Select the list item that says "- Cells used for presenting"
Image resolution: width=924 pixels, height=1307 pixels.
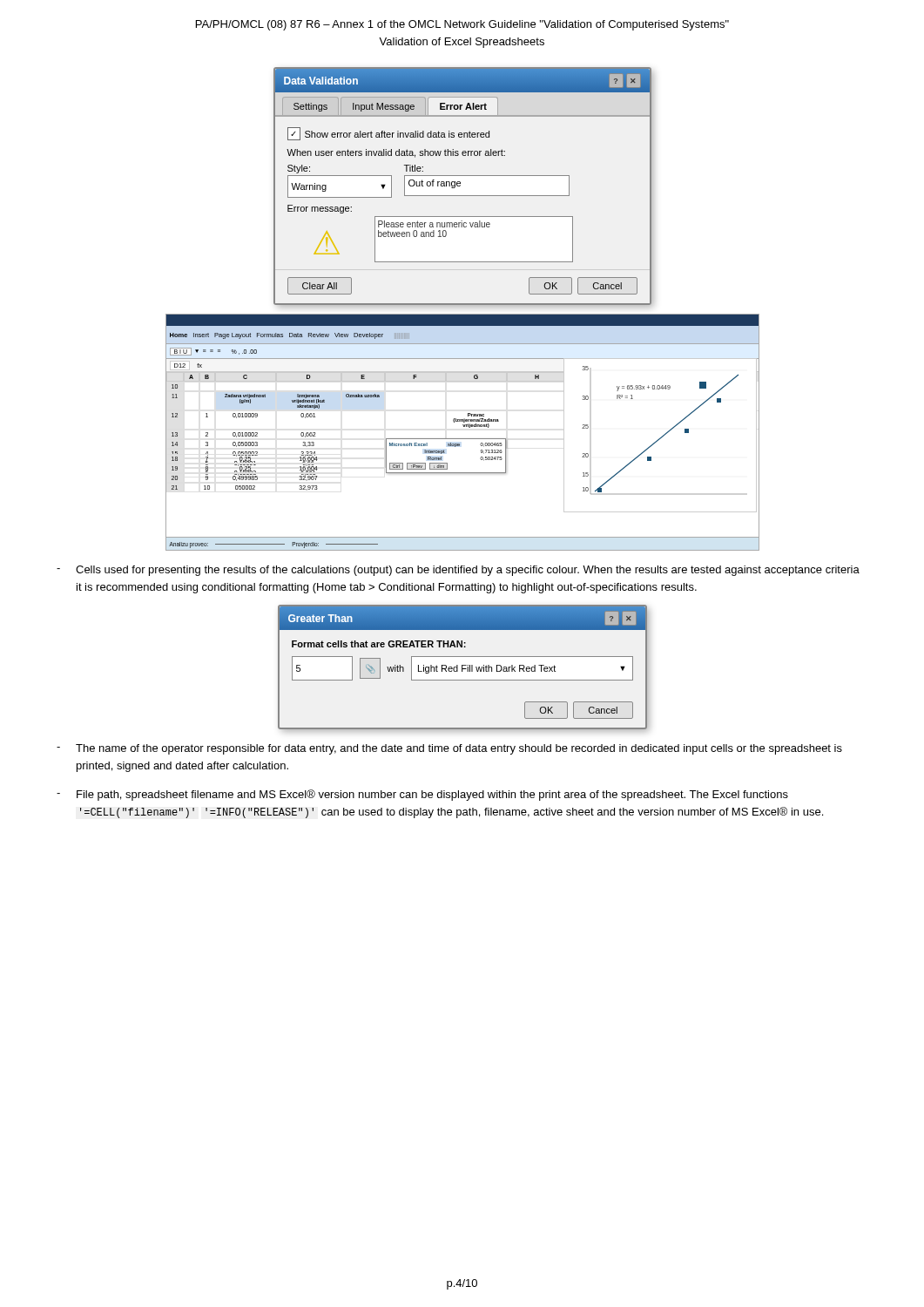[x=462, y=579]
